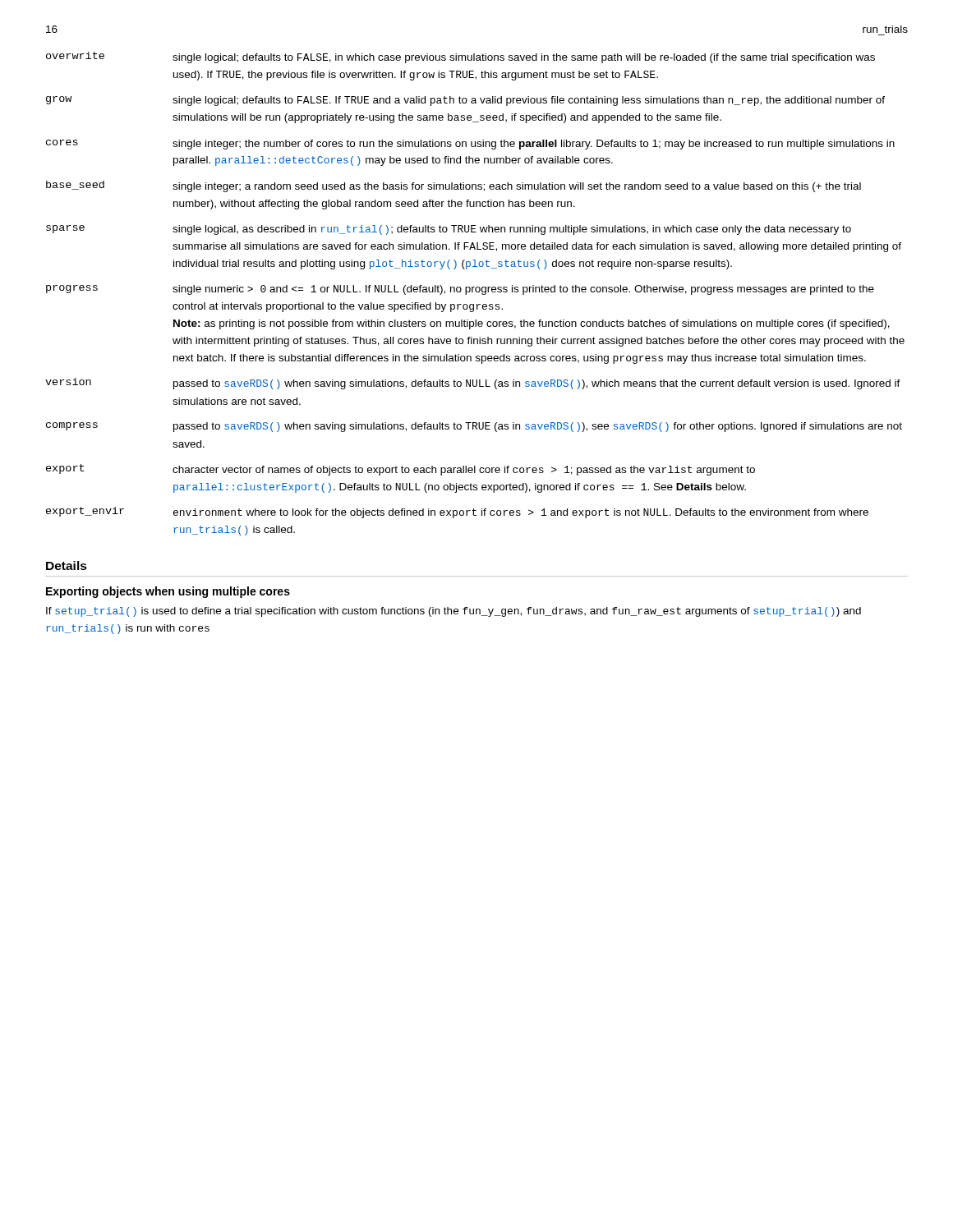Click on the text block with the text "If setup_trial() is used to"
The height and width of the screenshot is (1232, 953).
(x=453, y=620)
